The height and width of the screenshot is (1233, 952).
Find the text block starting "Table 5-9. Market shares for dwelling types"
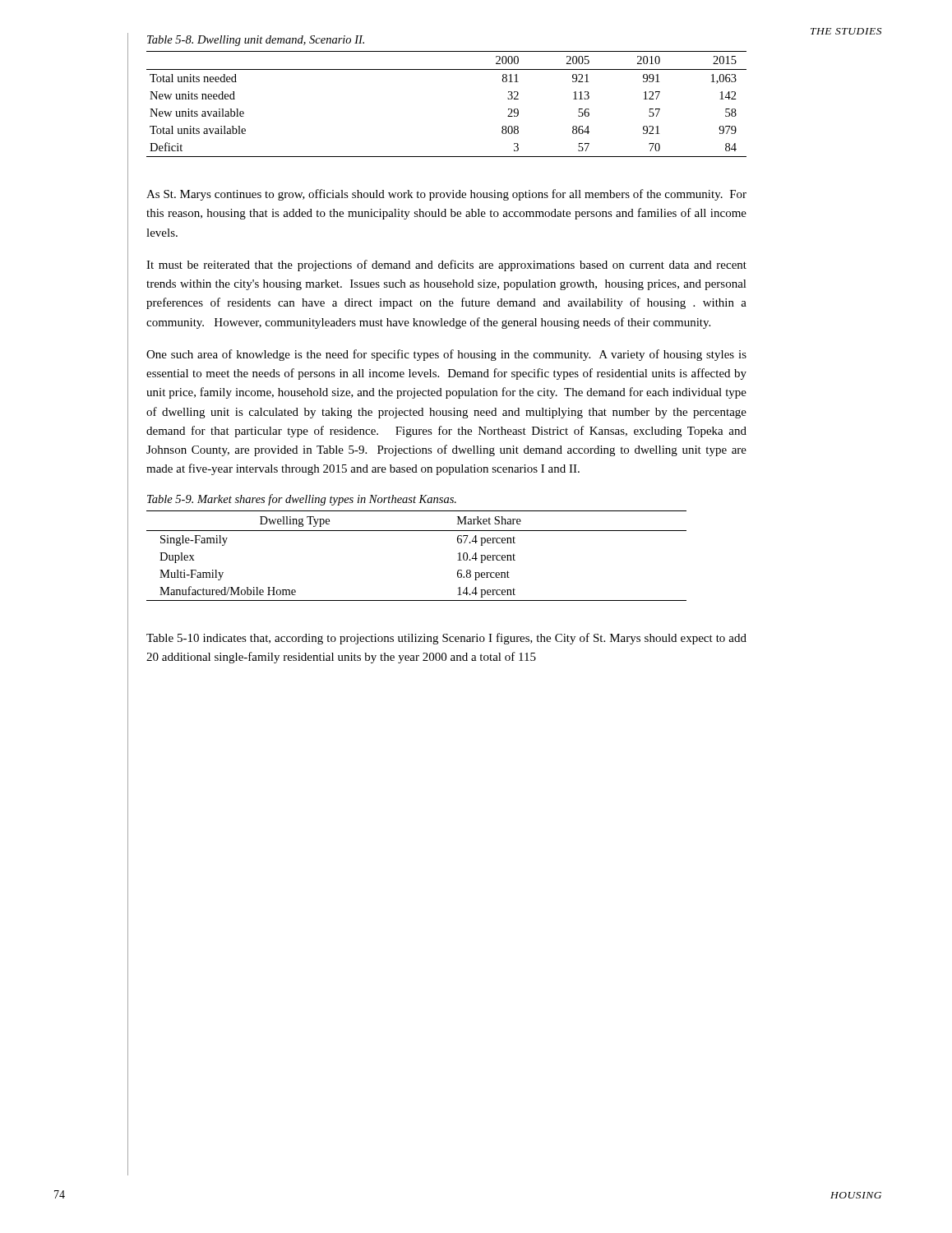(x=302, y=499)
